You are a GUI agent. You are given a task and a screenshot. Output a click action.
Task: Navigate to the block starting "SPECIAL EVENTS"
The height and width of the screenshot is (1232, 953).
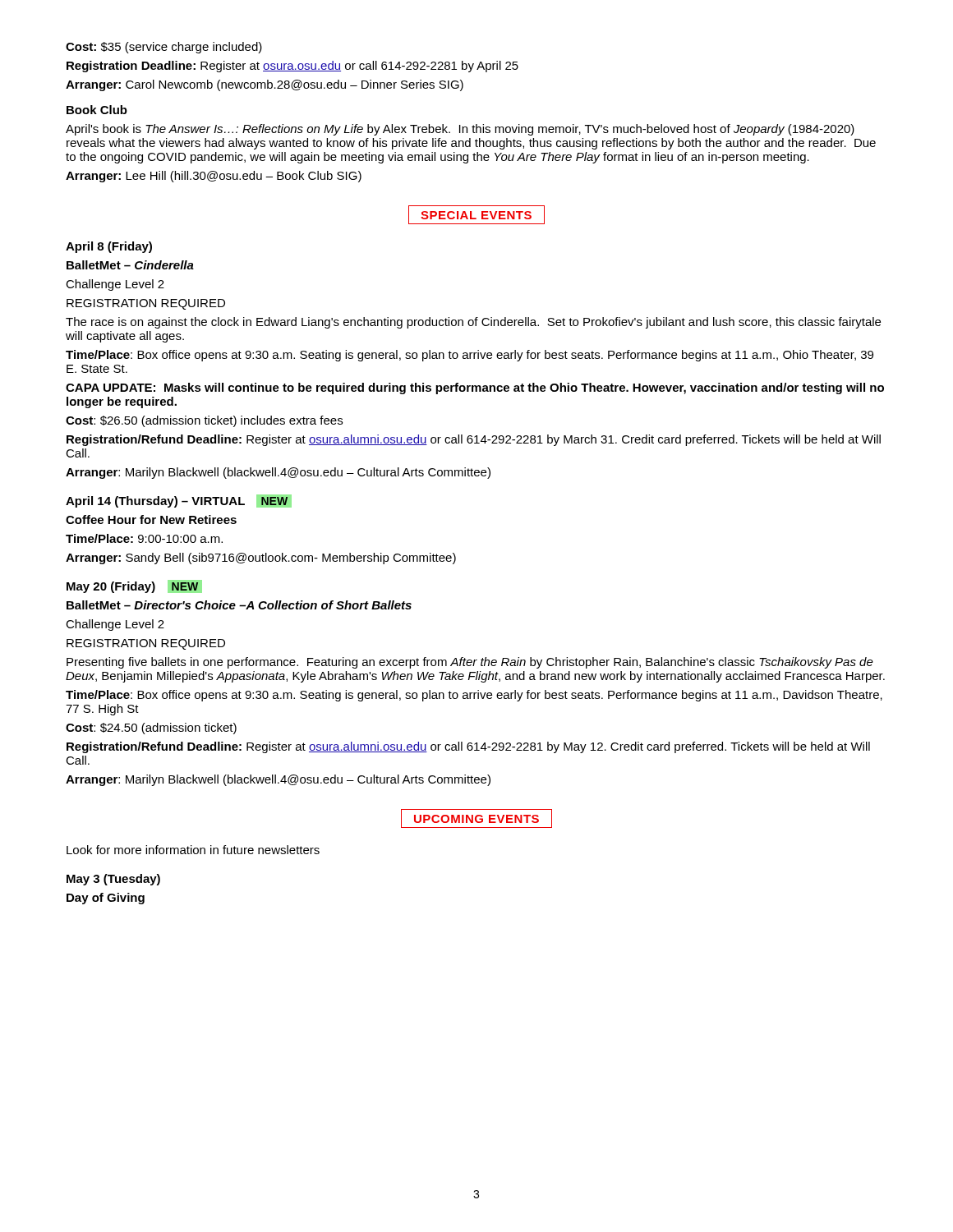tap(476, 215)
